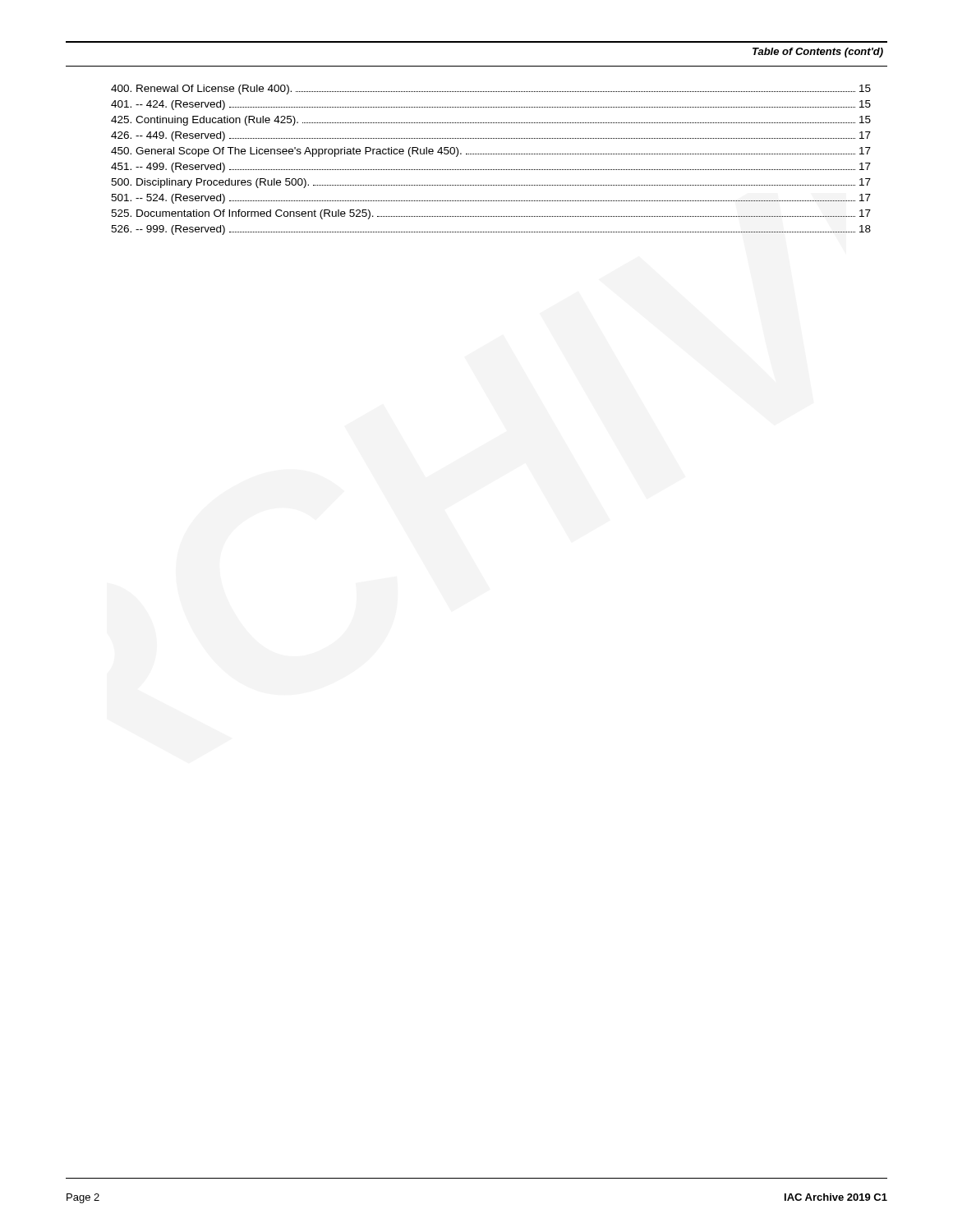
Task: Select the text block starting "426. -- 449. (Reserved)"
Action: point(491,135)
